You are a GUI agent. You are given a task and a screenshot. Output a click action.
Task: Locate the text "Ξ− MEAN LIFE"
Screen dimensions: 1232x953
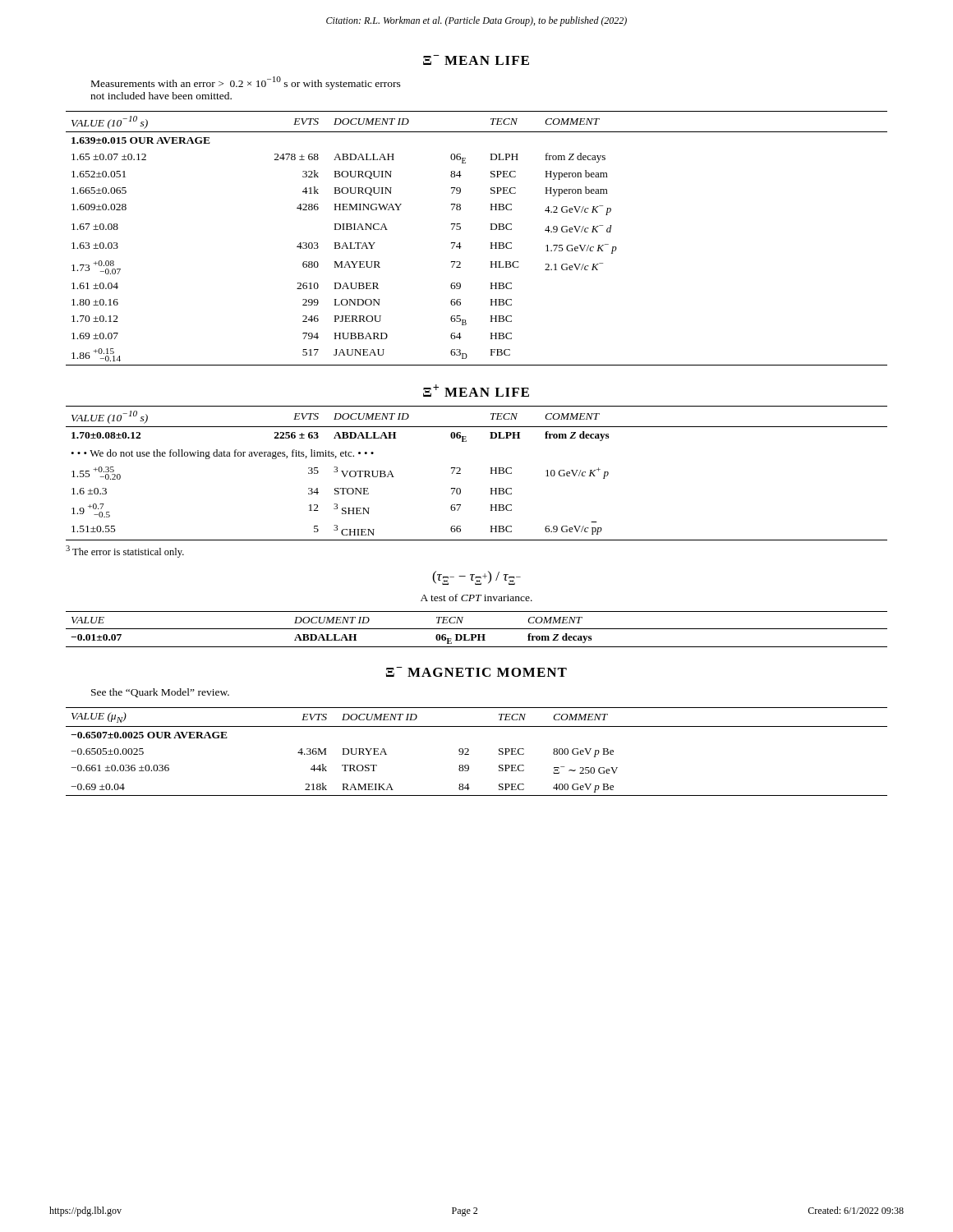pyautogui.click(x=476, y=58)
